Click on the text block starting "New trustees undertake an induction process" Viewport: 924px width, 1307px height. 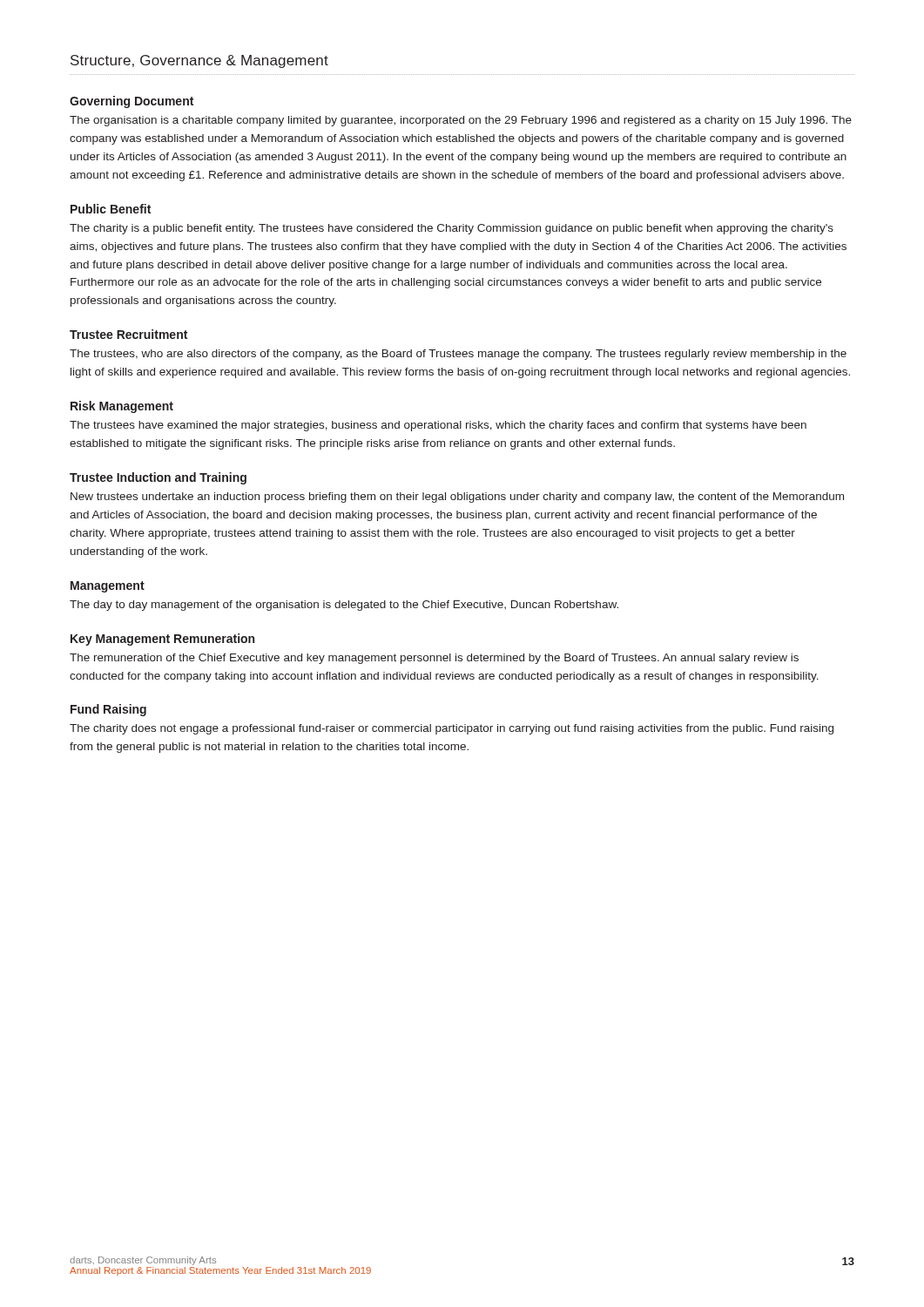click(457, 524)
